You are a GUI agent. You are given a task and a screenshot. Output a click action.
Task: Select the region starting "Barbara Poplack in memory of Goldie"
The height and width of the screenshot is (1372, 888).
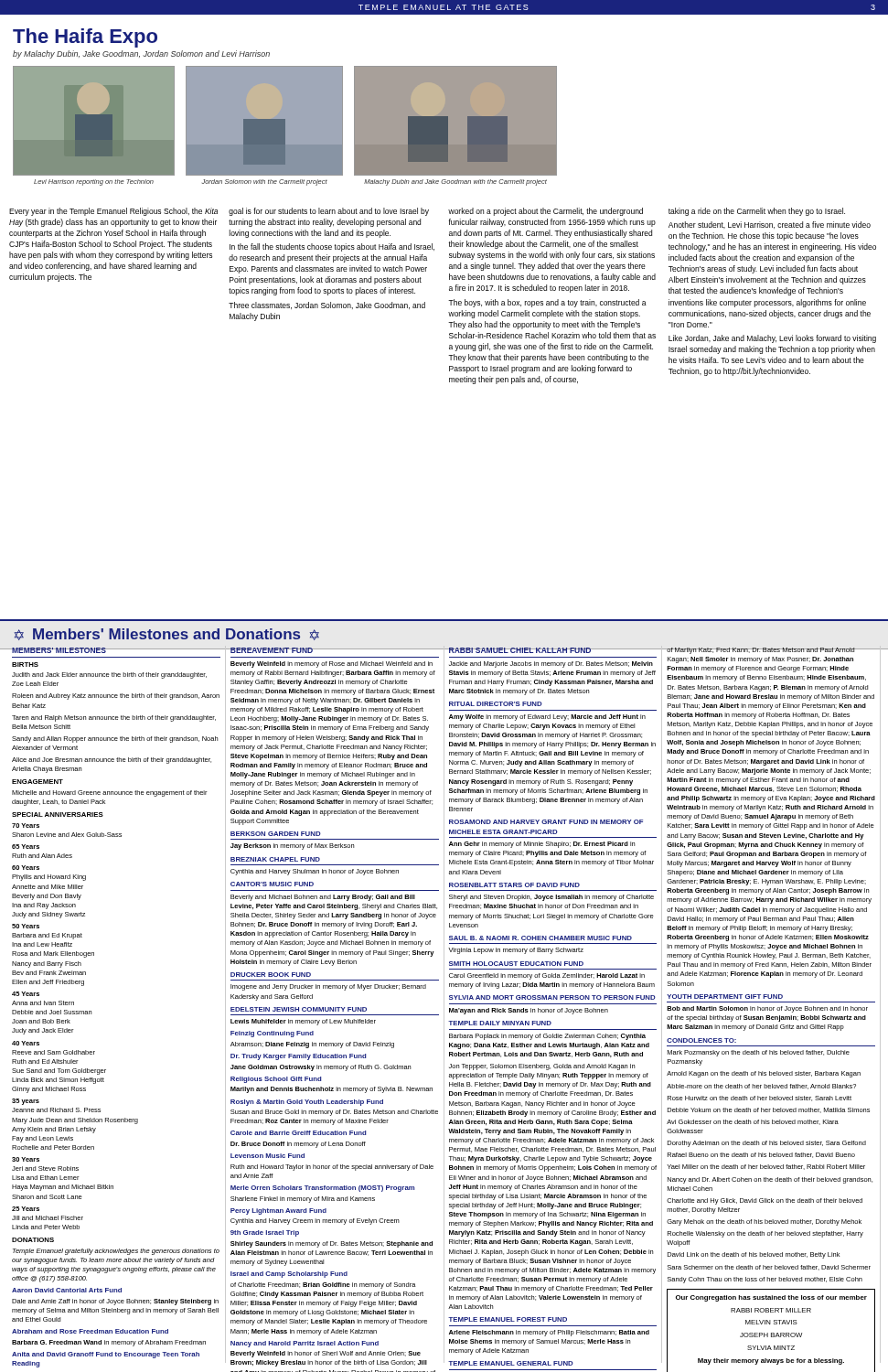pyautogui.click(x=553, y=1045)
